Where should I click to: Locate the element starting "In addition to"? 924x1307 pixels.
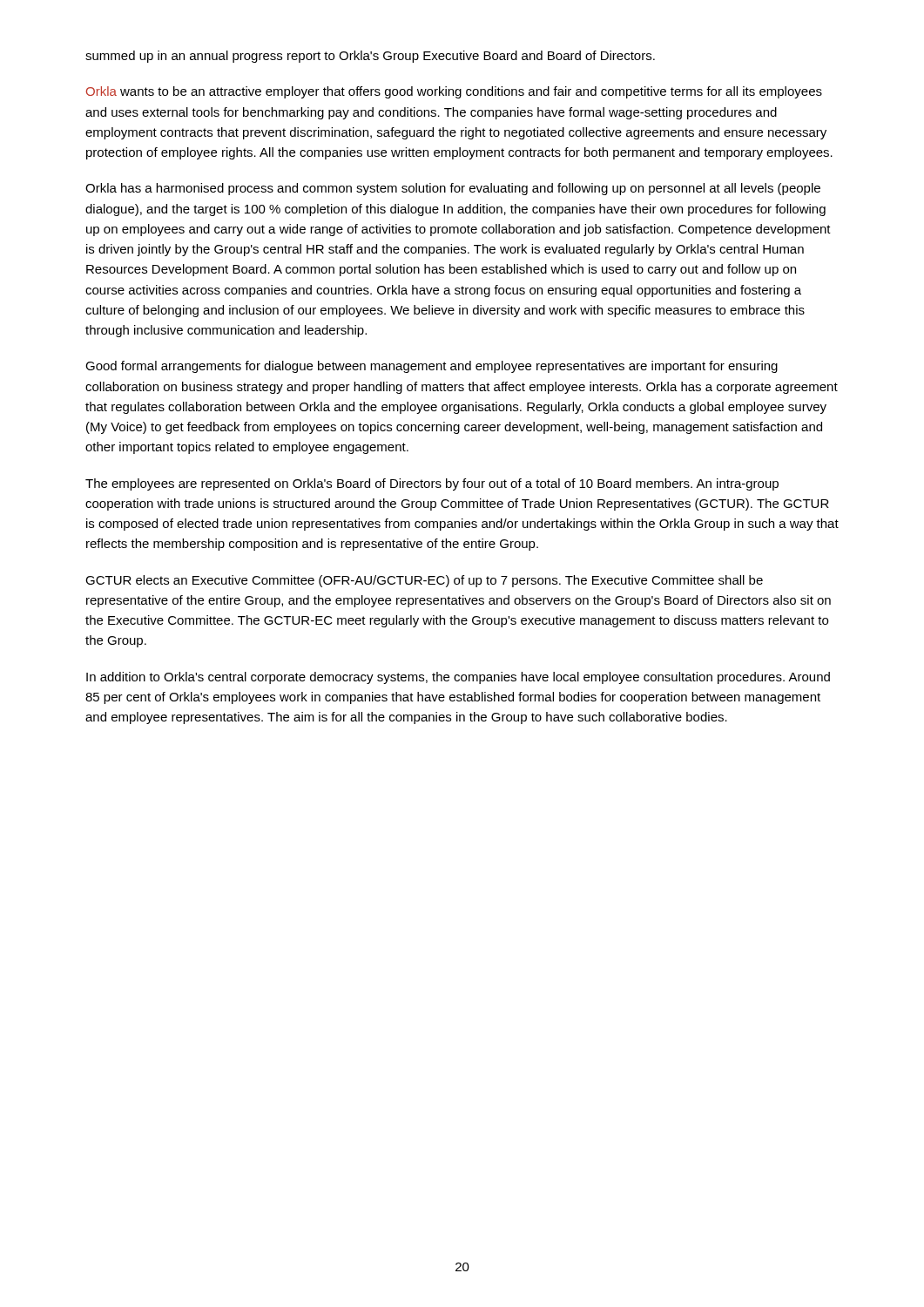click(458, 696)
